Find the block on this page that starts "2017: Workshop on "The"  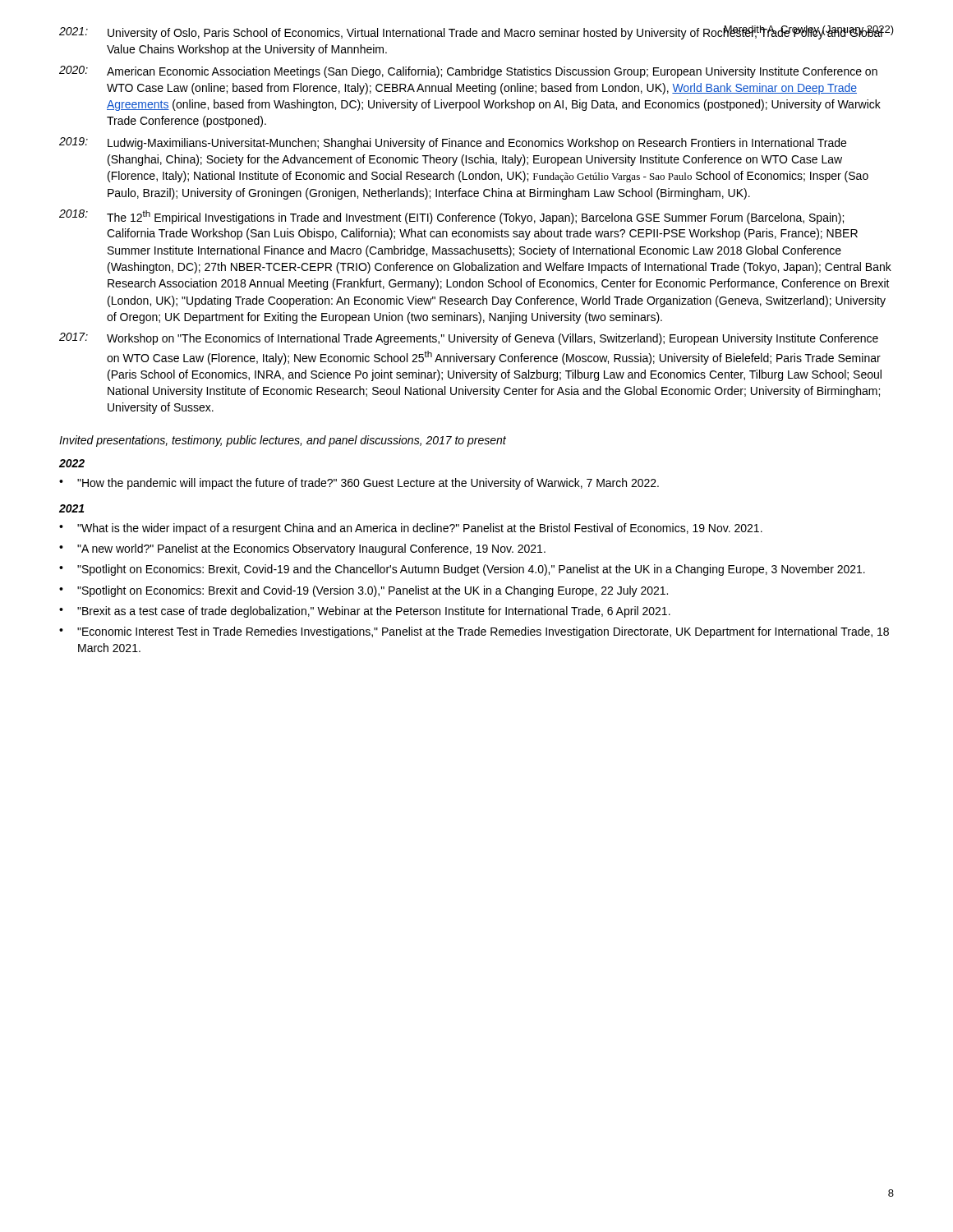(x=476, y=373)
